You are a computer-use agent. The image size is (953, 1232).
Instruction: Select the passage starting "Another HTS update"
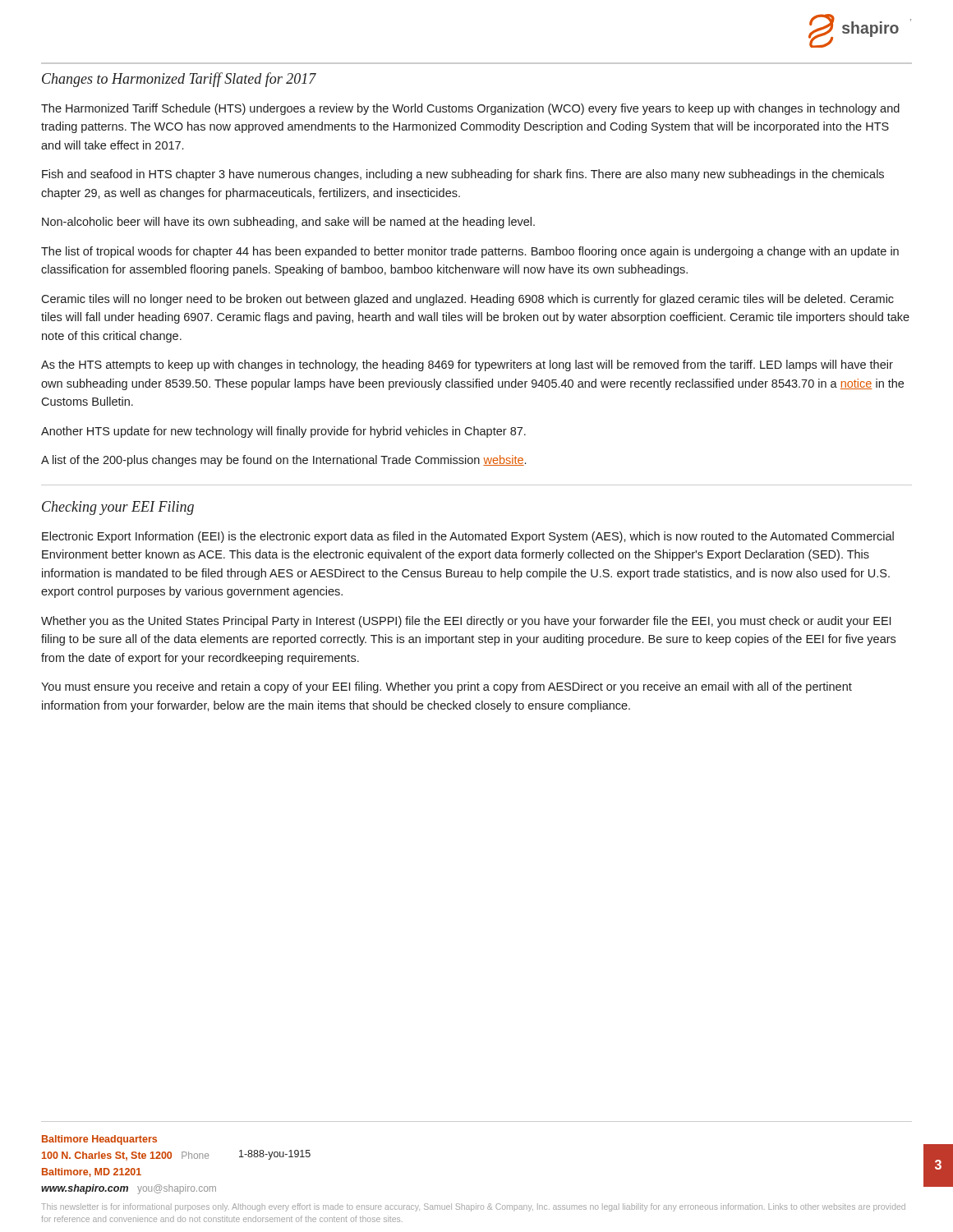(x=476, y=431)
